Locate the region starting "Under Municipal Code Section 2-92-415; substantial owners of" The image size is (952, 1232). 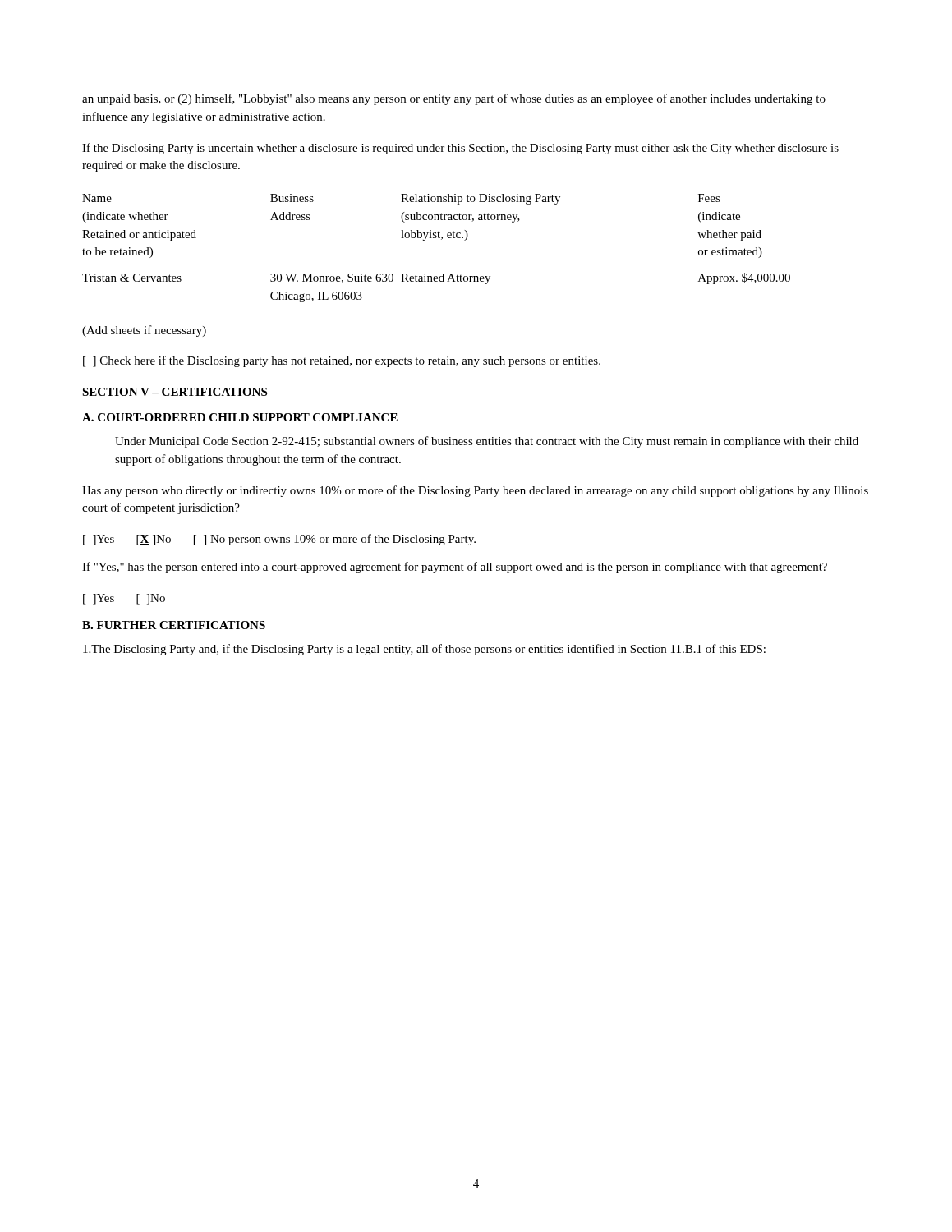[487, 450]
